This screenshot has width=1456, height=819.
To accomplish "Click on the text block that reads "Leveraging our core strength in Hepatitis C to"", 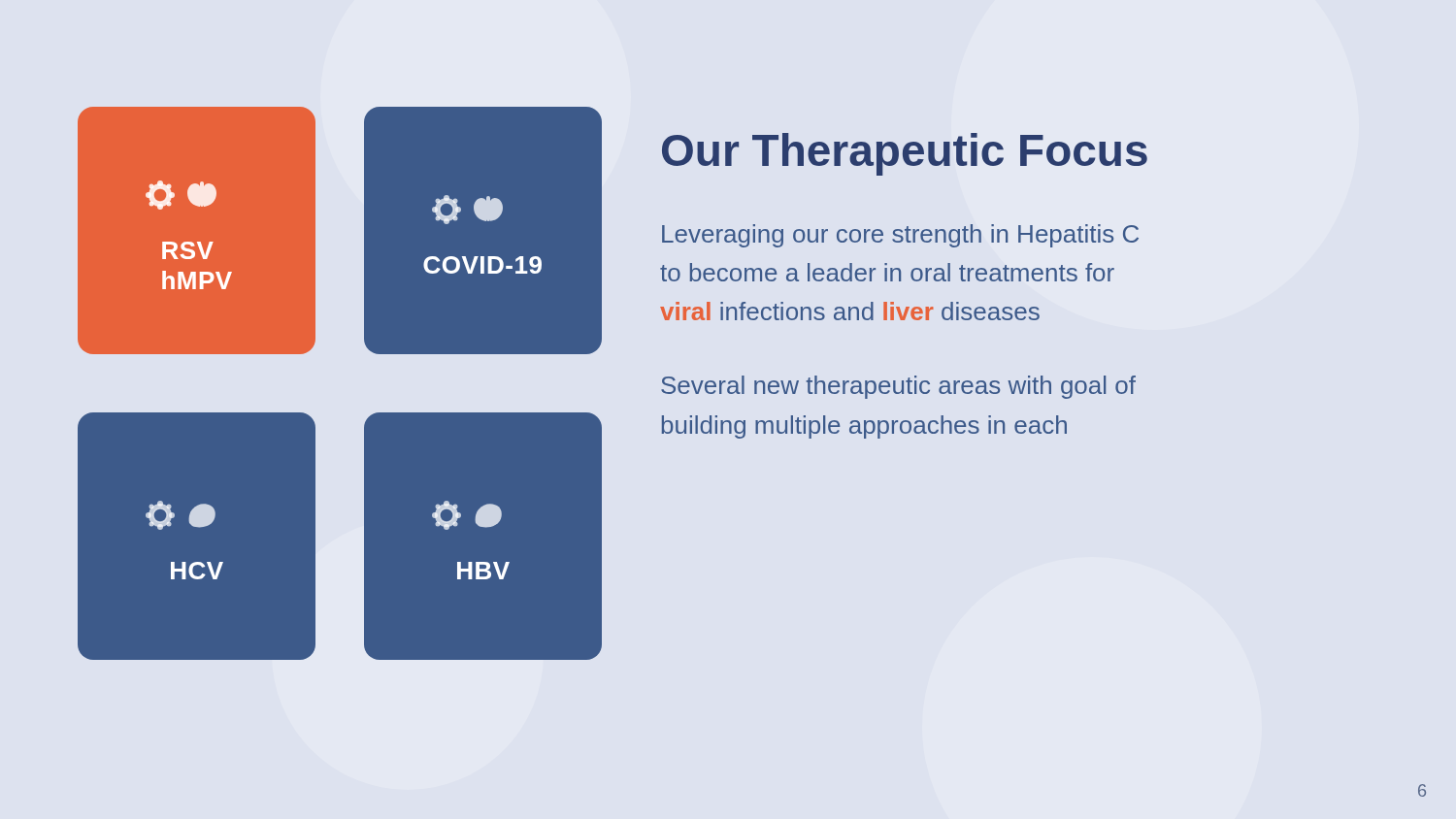I will click(x=900, y=273).
